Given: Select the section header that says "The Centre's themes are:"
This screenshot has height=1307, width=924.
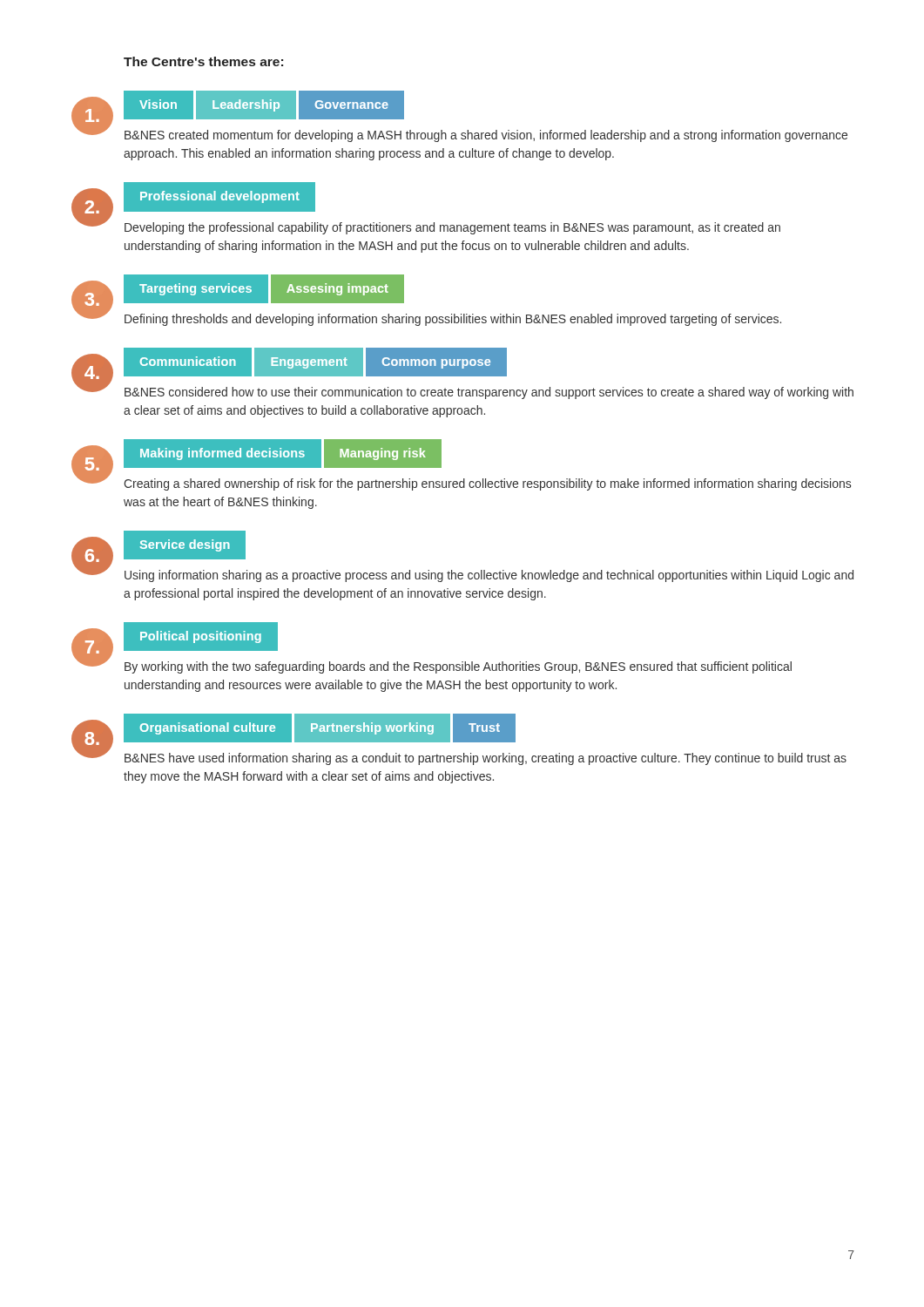Looking at the screenshot, I should 204,61.
